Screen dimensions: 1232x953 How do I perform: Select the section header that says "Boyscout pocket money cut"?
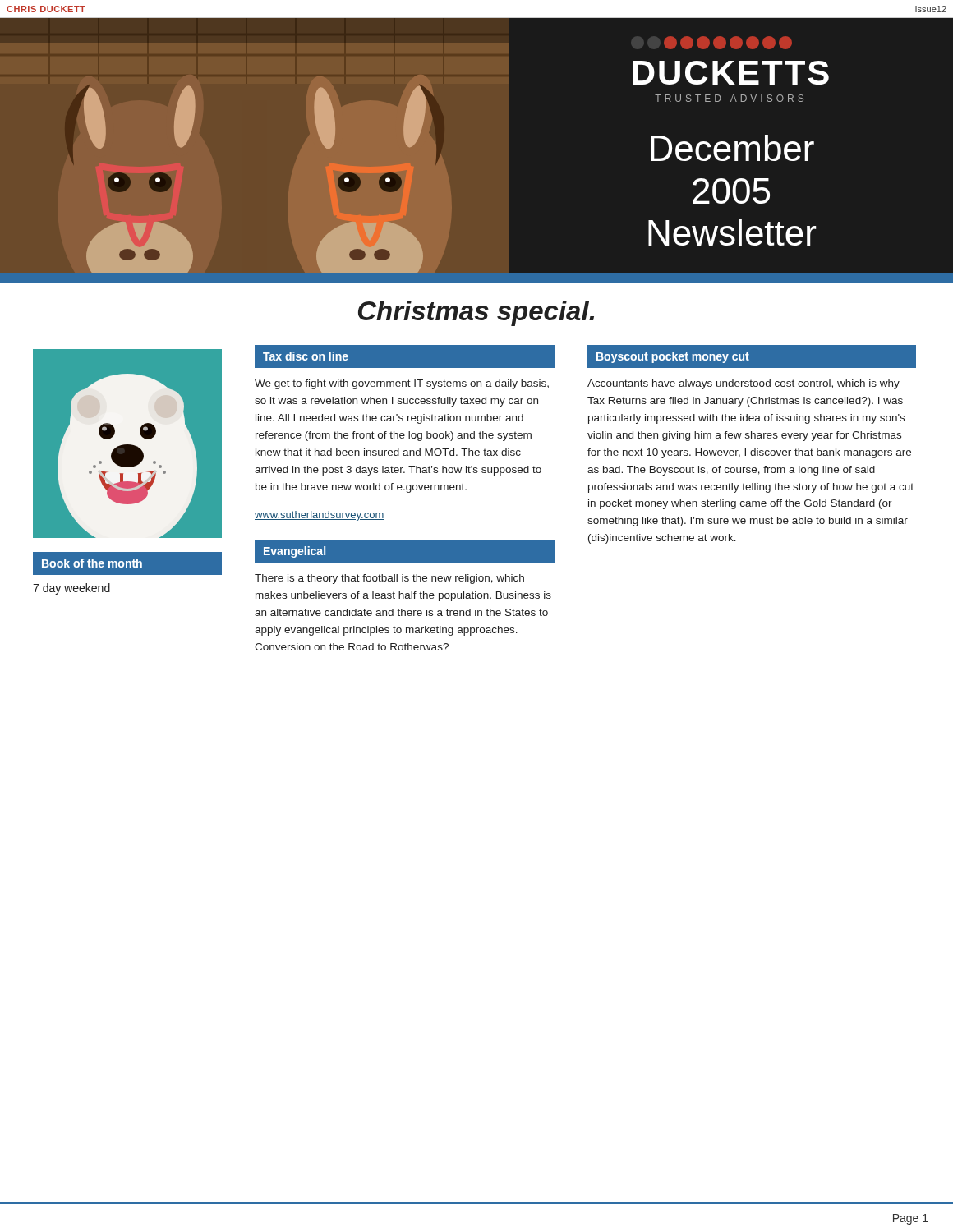(672, 356)
